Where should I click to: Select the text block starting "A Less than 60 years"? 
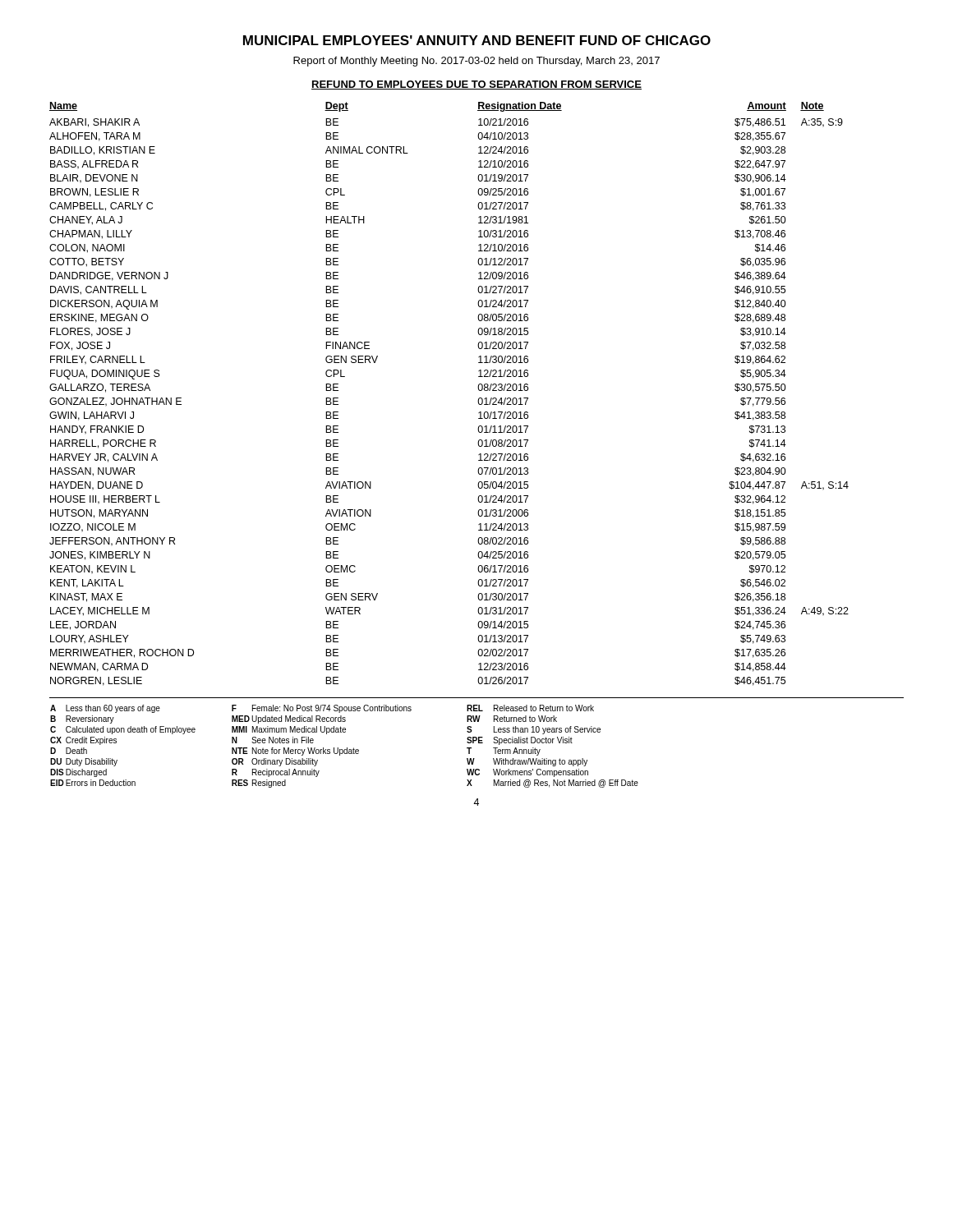tap(476, 746)
